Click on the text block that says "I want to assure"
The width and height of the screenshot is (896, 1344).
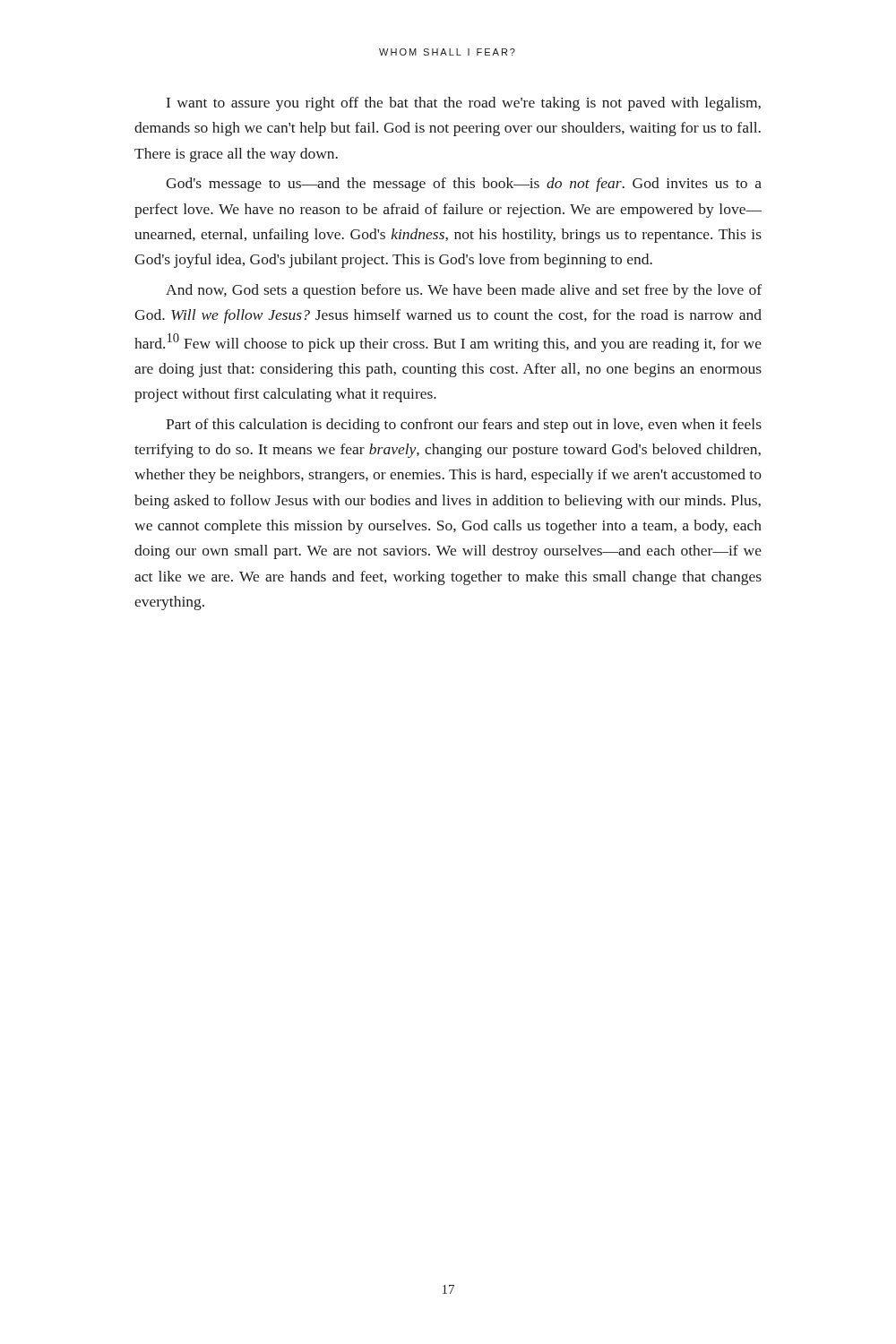click(x=448, y=352)
